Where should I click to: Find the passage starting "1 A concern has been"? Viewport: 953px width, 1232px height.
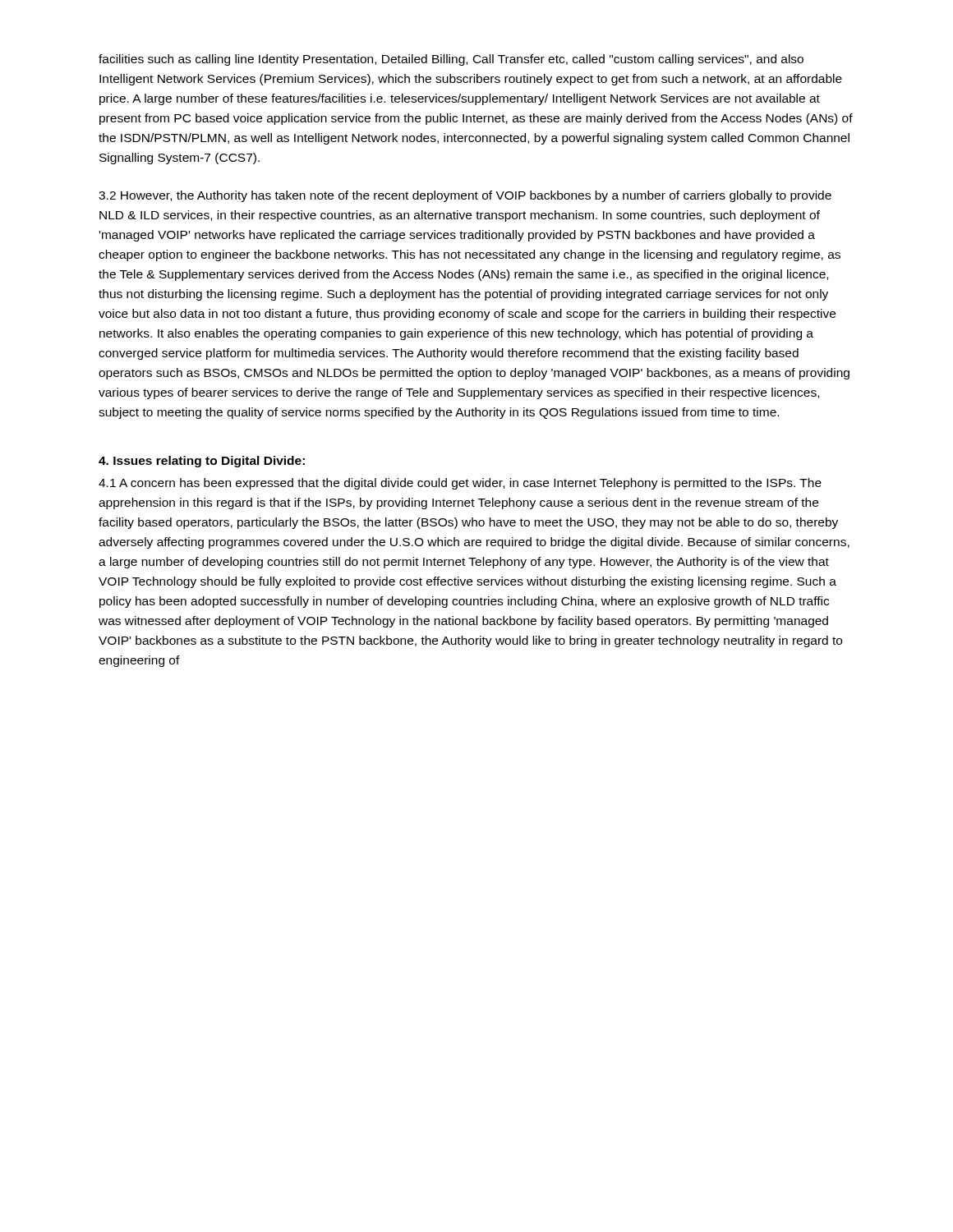coord(474,572)
